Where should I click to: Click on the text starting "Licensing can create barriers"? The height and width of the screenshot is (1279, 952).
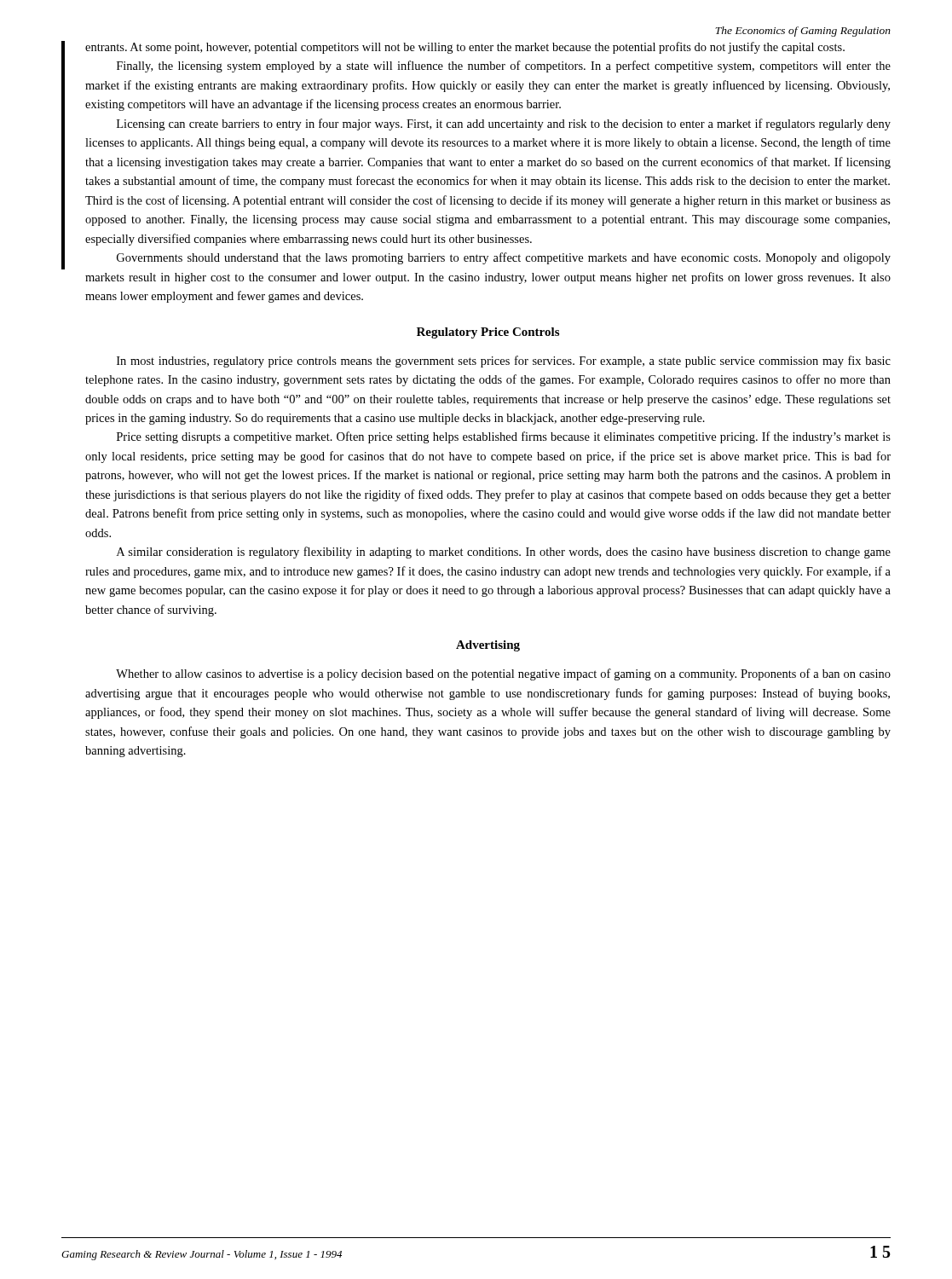pos(488,181)
